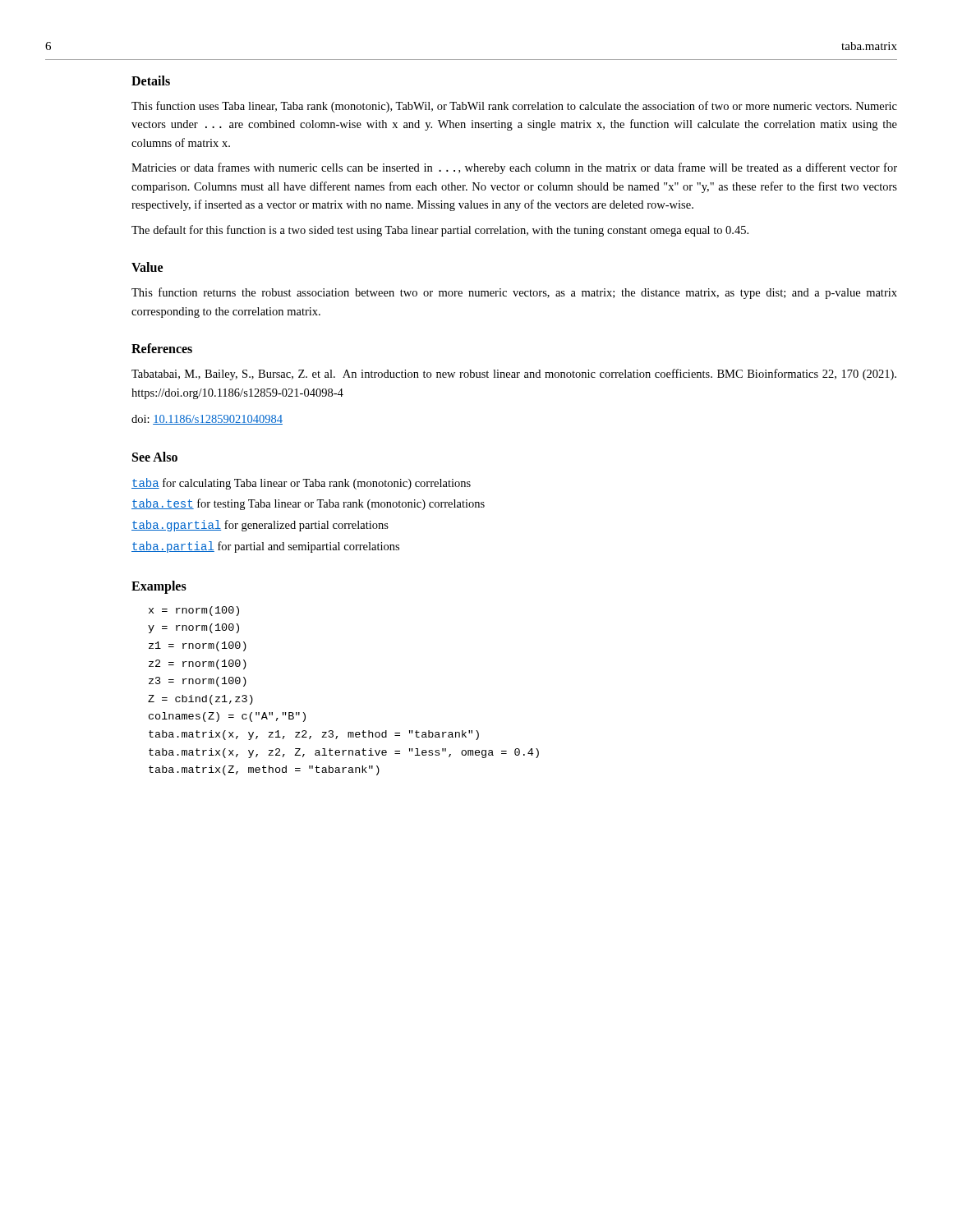This screenshot has width=953, height=1232.
Task: Select the text block with the text "Matricies or data frames with"
Action: (514, 186)
